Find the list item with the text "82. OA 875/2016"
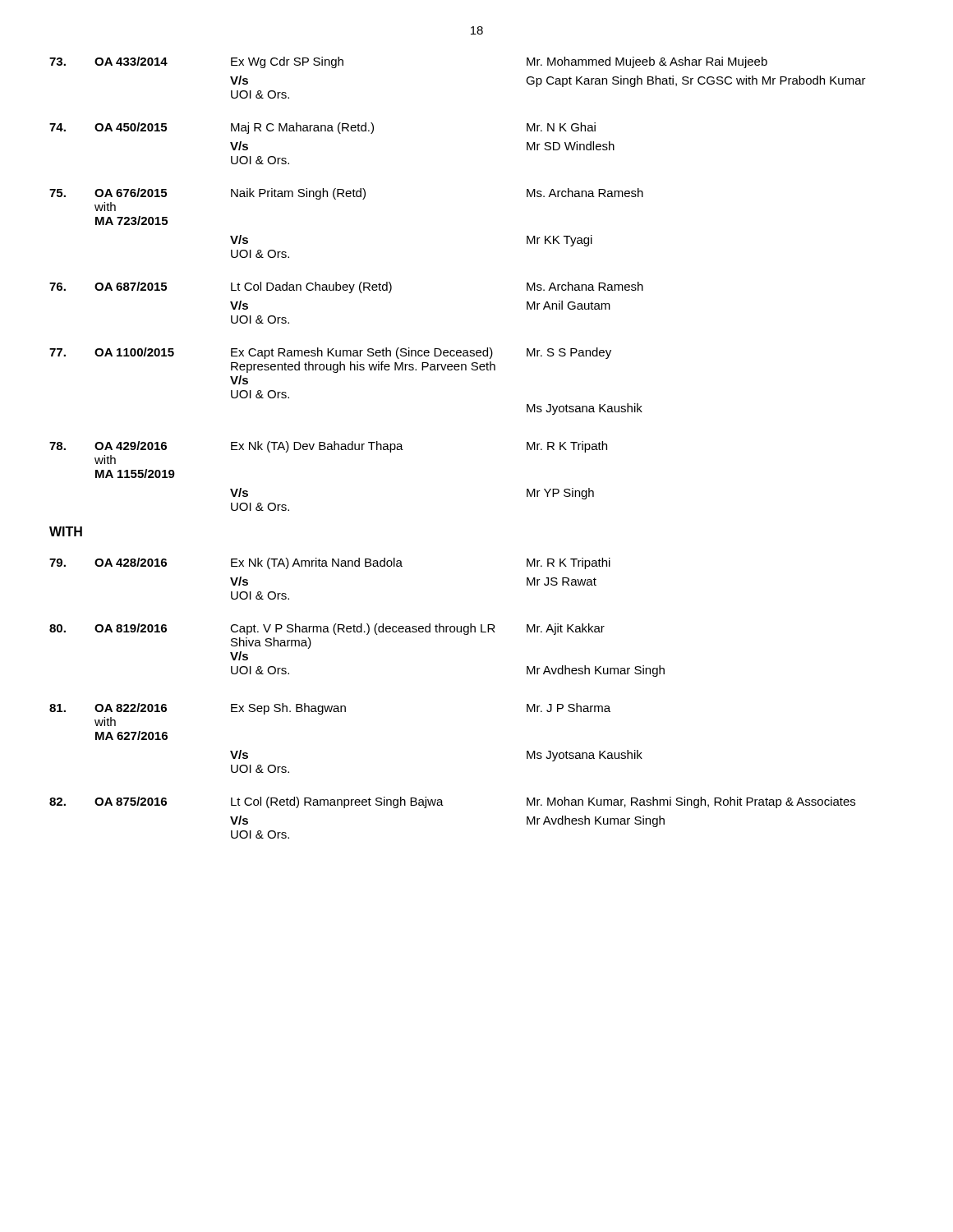 click(x=126, y=802)
